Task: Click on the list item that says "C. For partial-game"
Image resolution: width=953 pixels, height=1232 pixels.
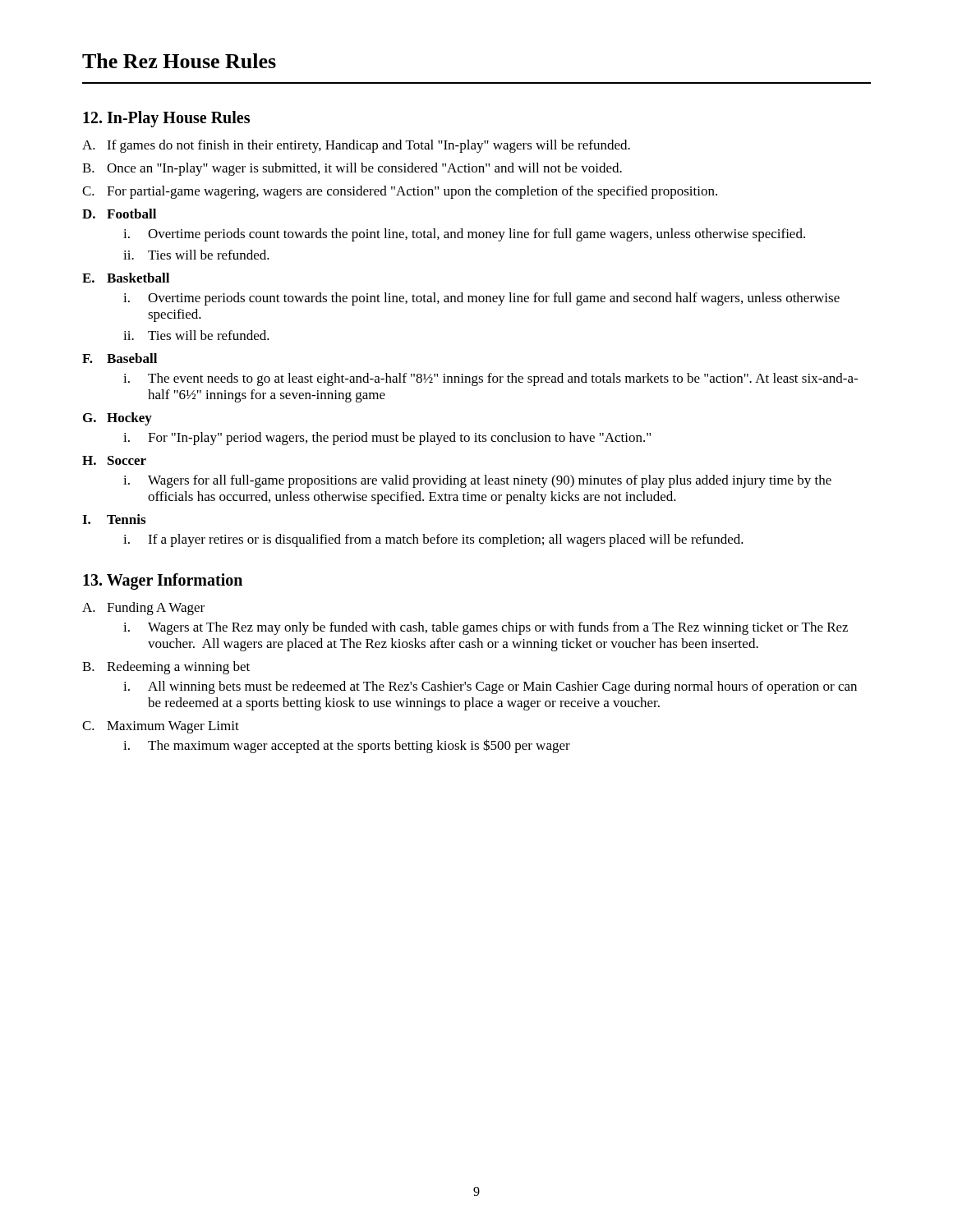Action: point(400,191)
